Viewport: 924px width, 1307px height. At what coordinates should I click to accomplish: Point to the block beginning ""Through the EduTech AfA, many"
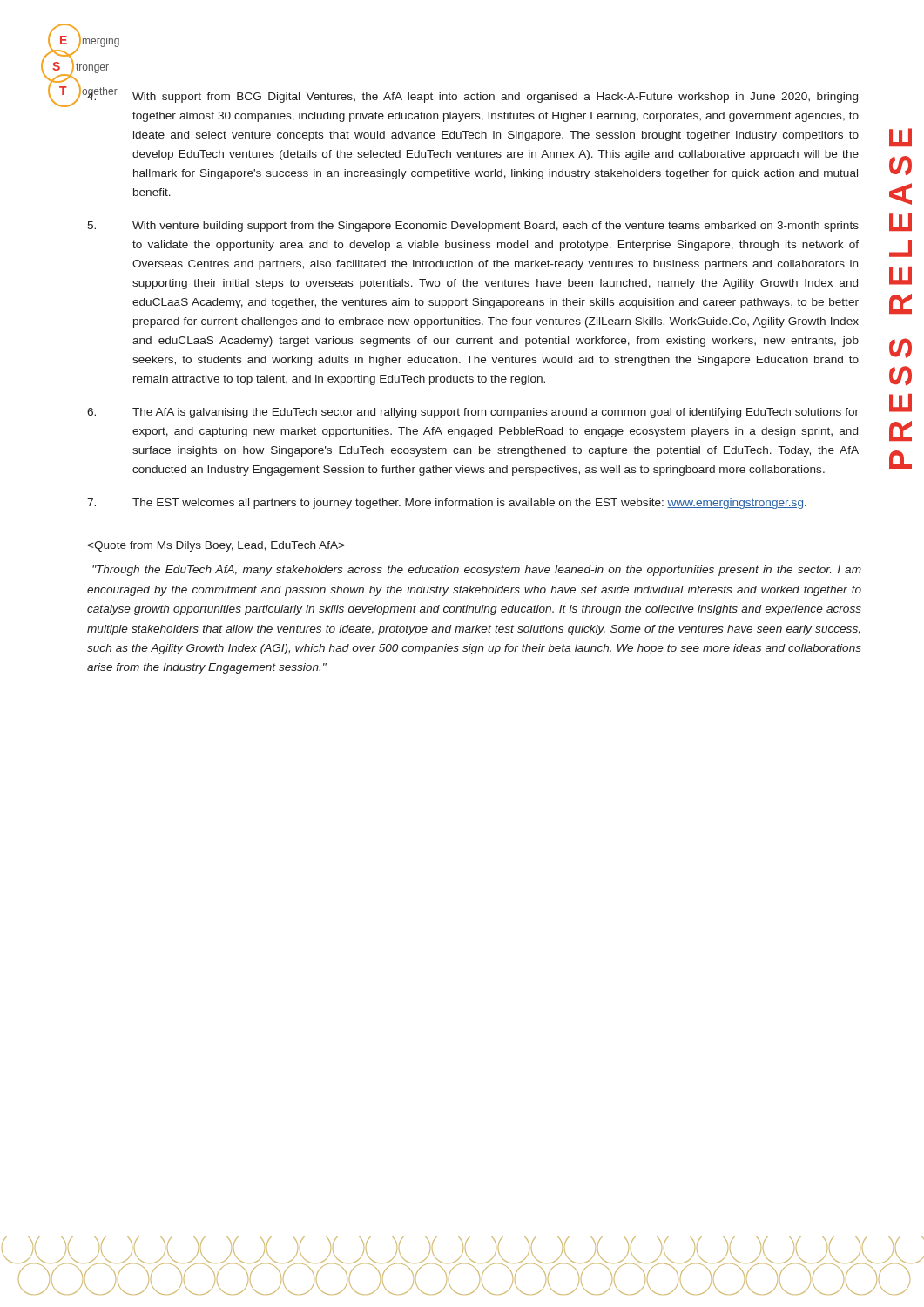[474, 619]
